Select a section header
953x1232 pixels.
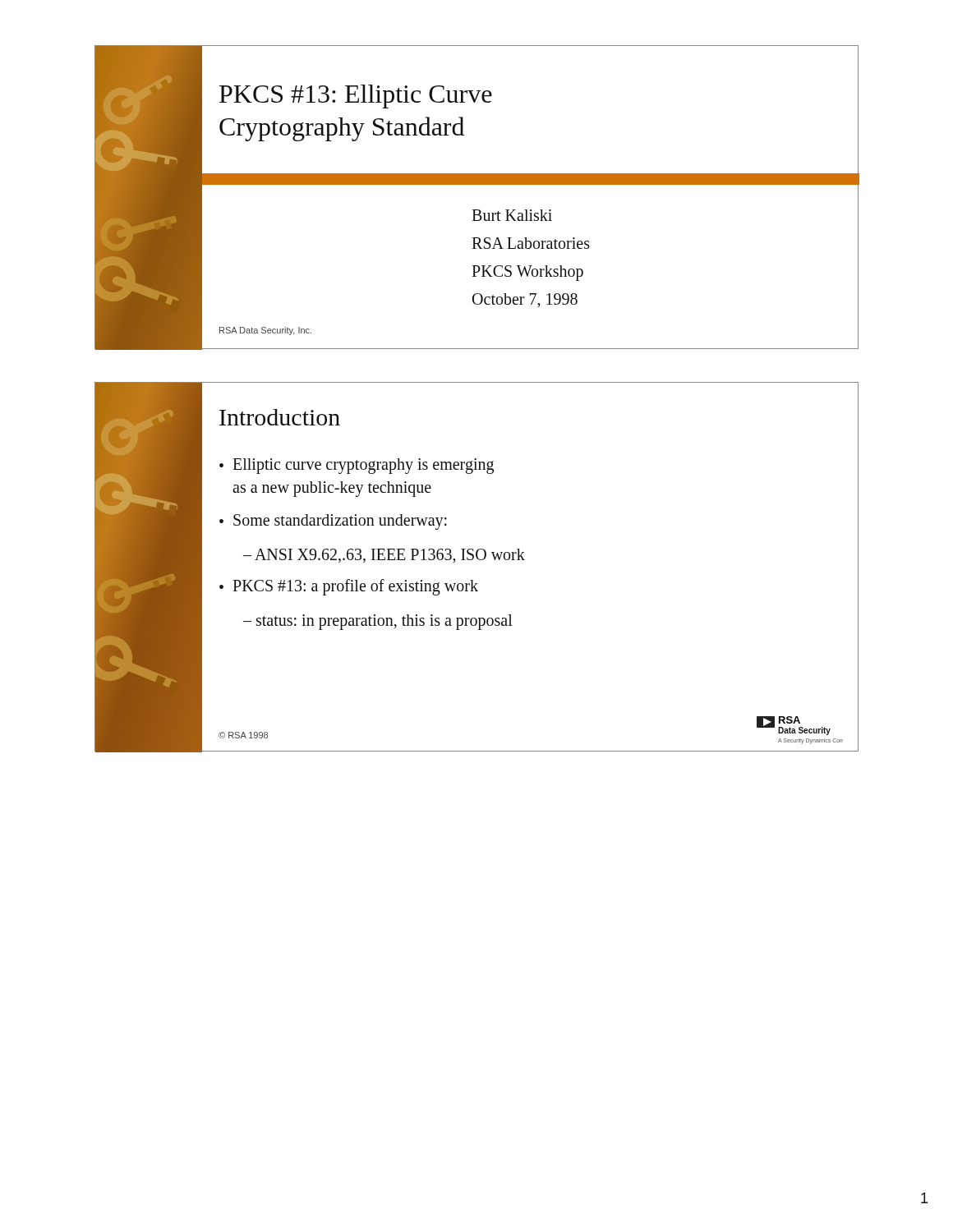point(279,417)
